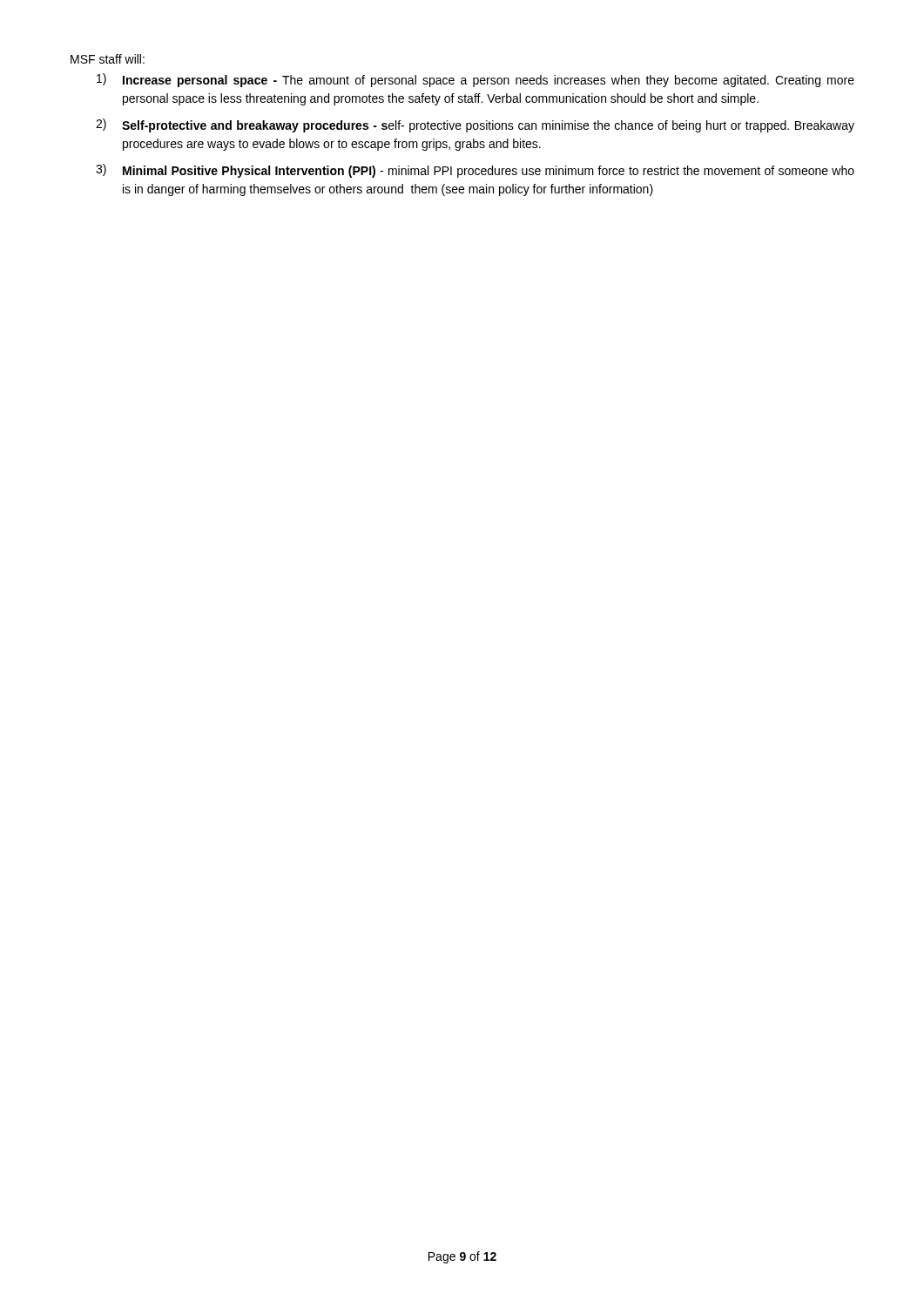Find the list item containing "1) Increase personal space - The amount of"
The width and height of the screenshot is (924, 1307).
[475, 90]
